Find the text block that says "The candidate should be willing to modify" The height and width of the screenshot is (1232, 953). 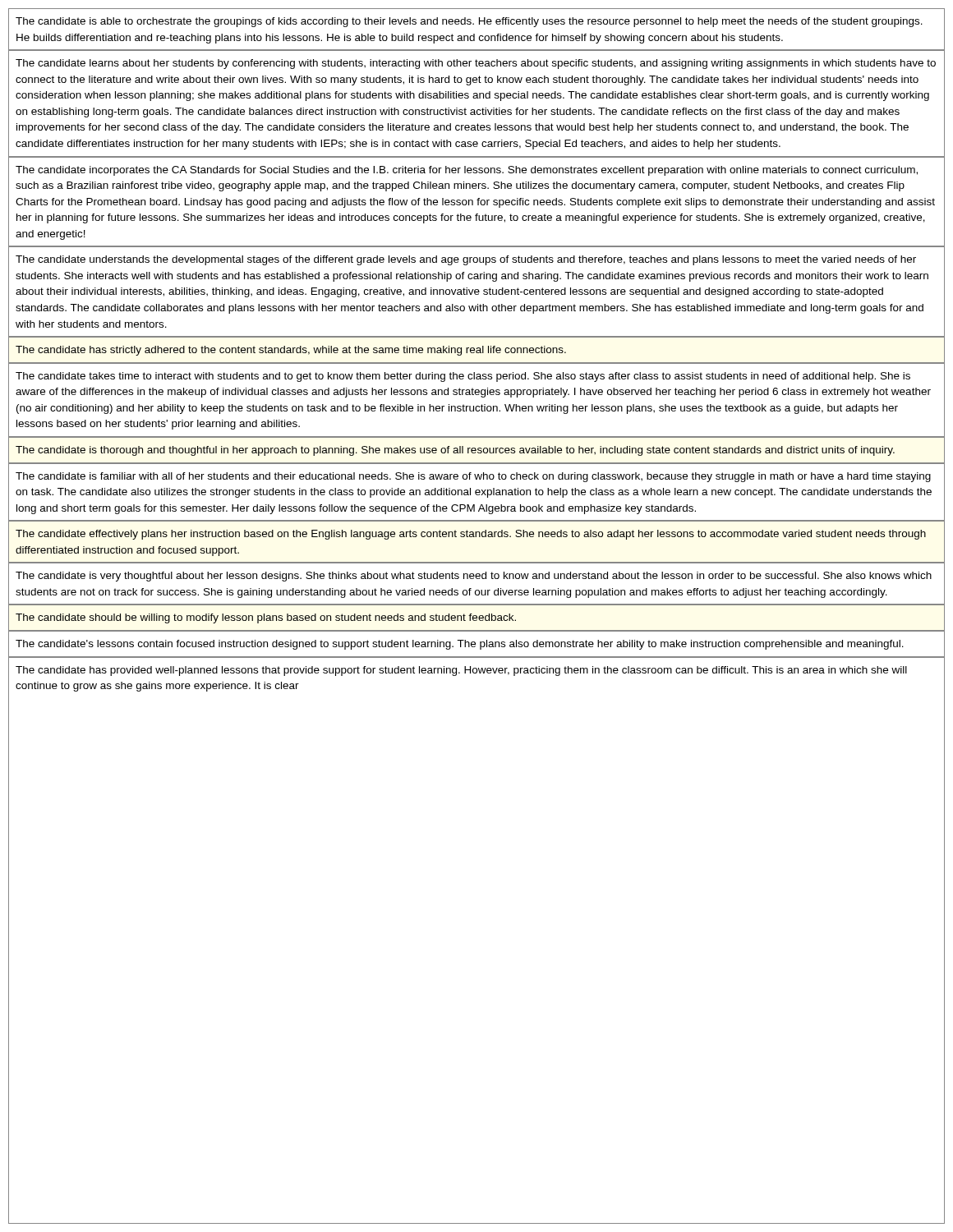(x=266, y=618)
